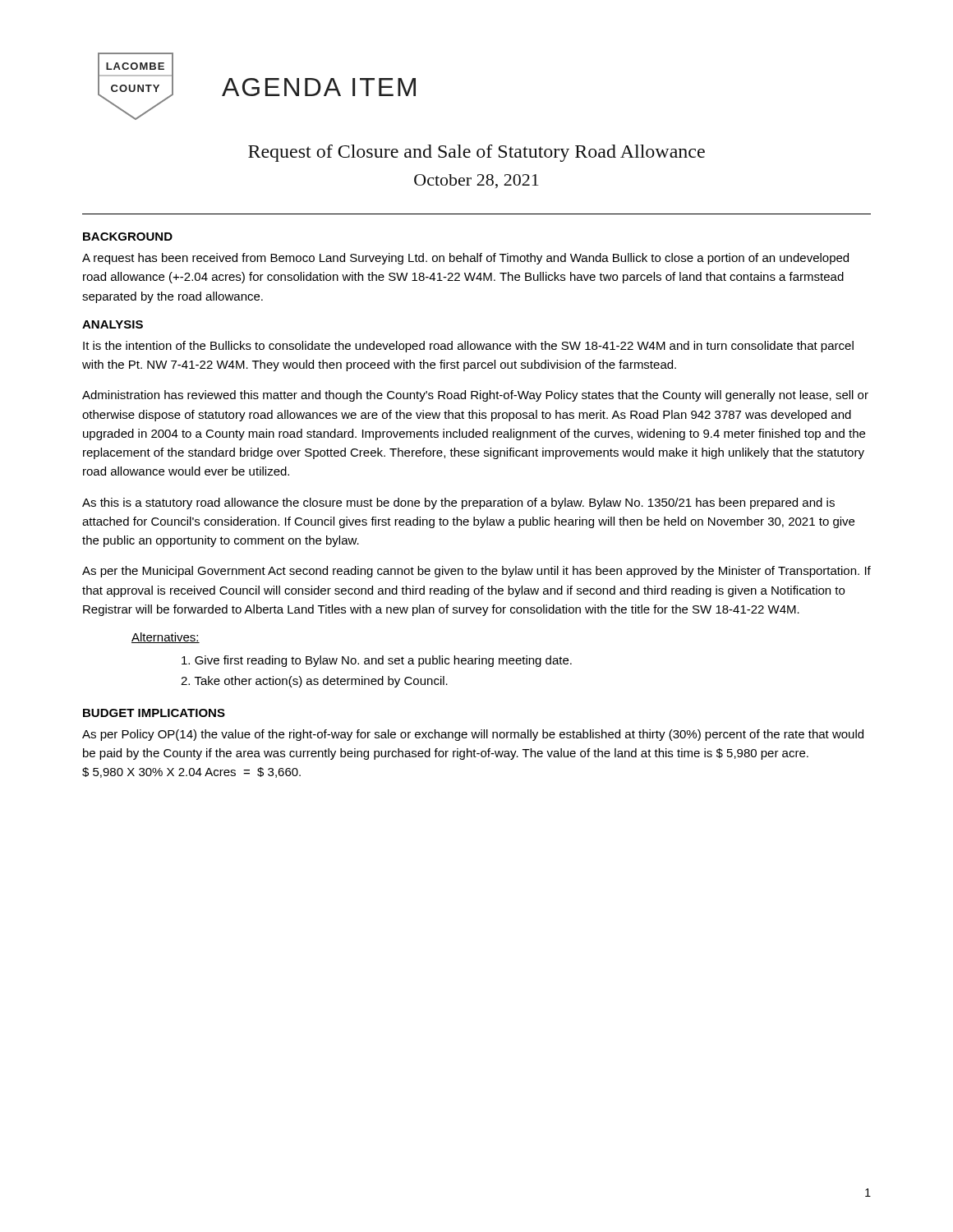Find the block on this page that starts "Administration has reviewed this matter and"
This screenshot has height=1232, width=953.
click(x=475, y=433)
